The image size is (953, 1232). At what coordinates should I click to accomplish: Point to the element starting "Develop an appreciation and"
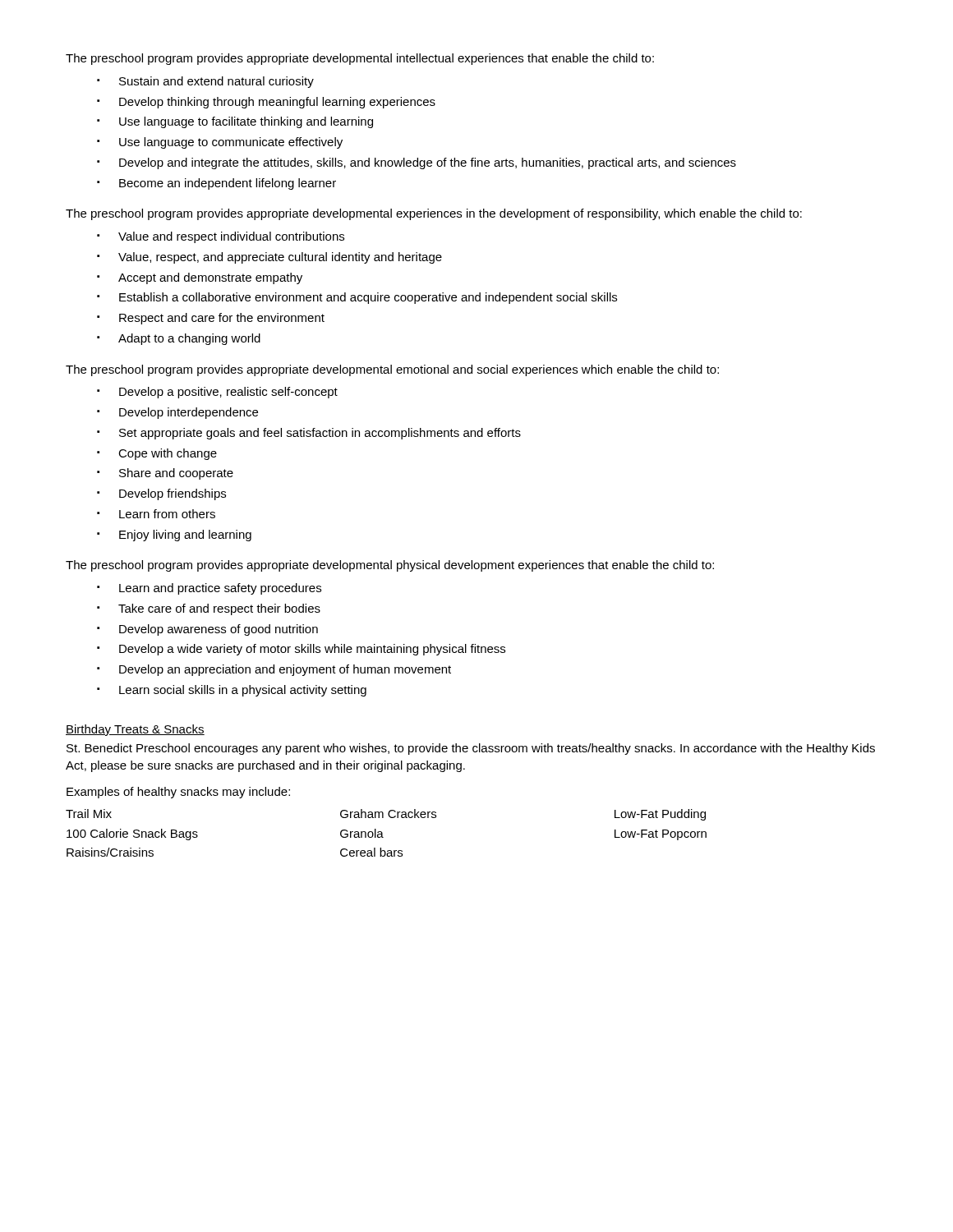click(285, 669)
